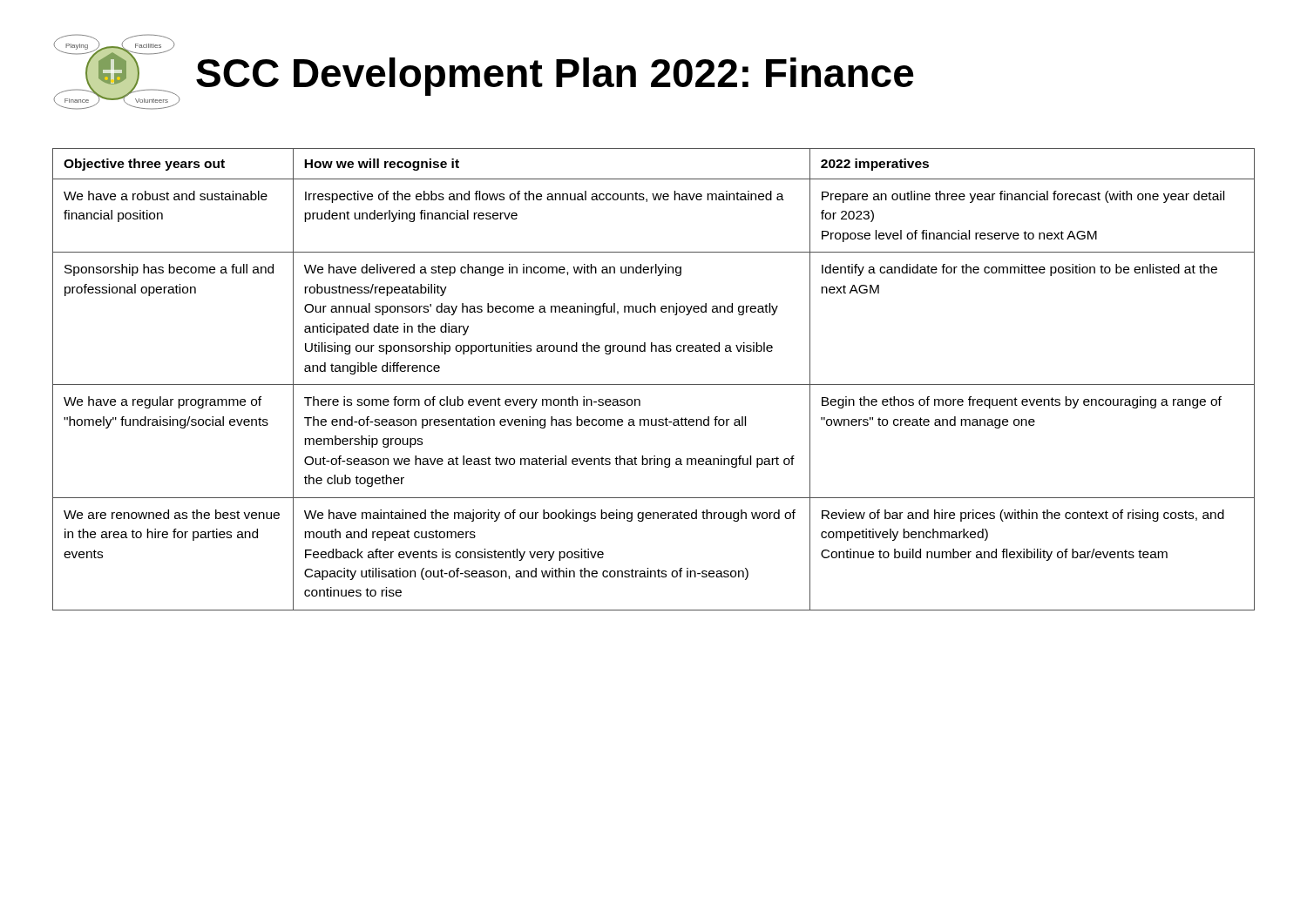
Task: Find the text starting "SCC Development Plan 2022: Finance"
Action: point(555,73)
